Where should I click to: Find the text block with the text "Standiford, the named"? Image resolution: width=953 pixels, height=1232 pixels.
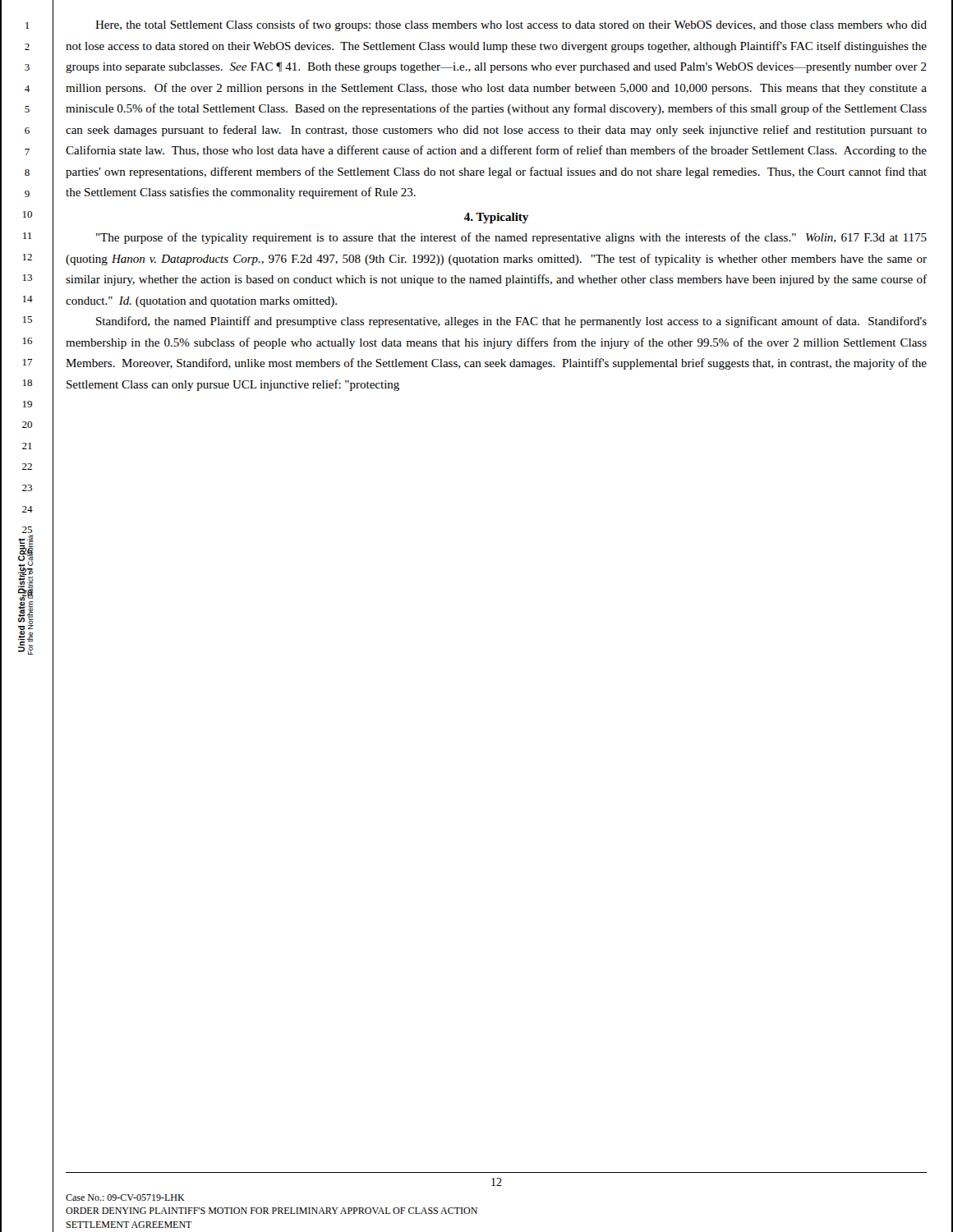496,353
